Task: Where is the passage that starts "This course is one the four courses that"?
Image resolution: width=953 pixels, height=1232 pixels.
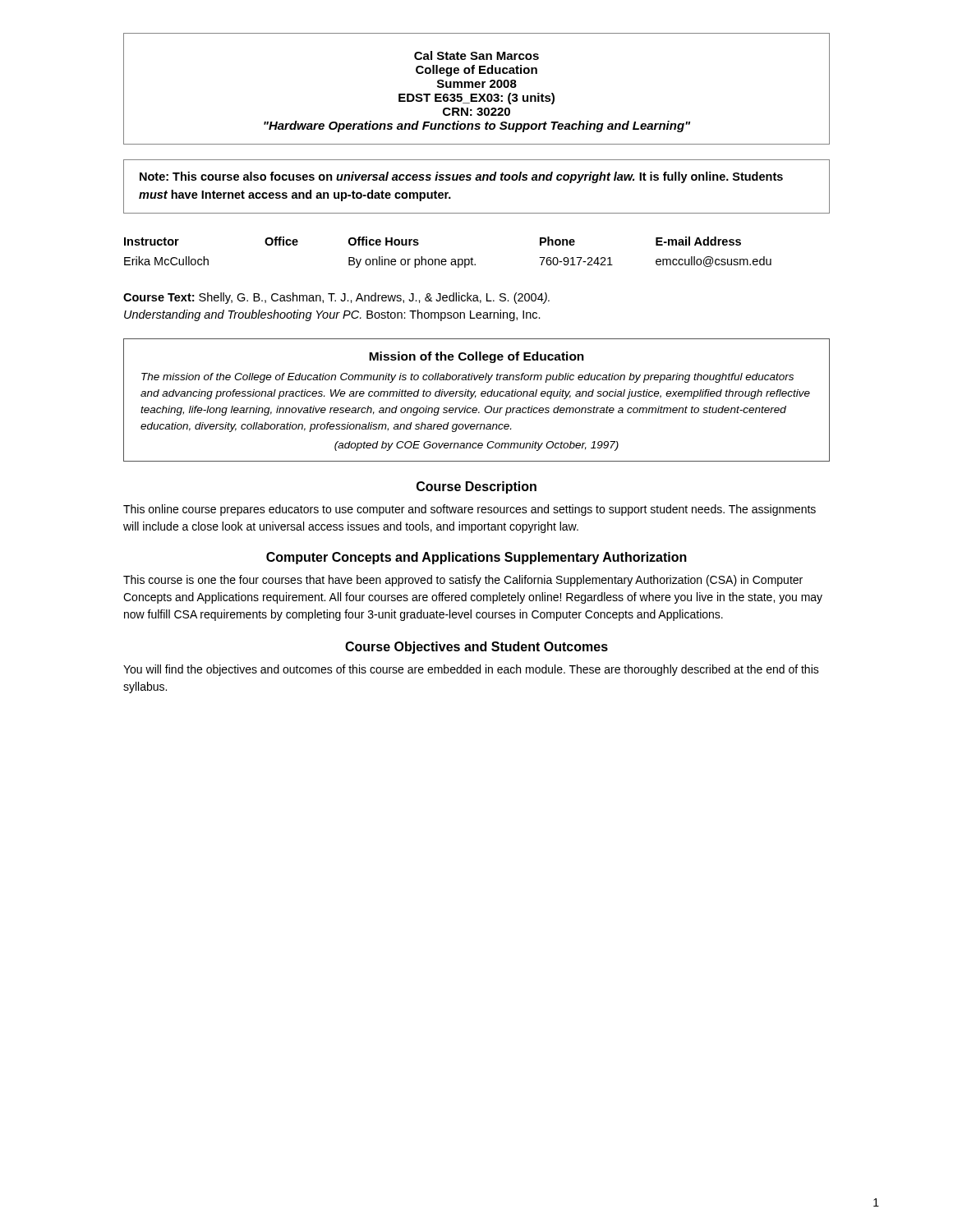Action: click(473, 597)
